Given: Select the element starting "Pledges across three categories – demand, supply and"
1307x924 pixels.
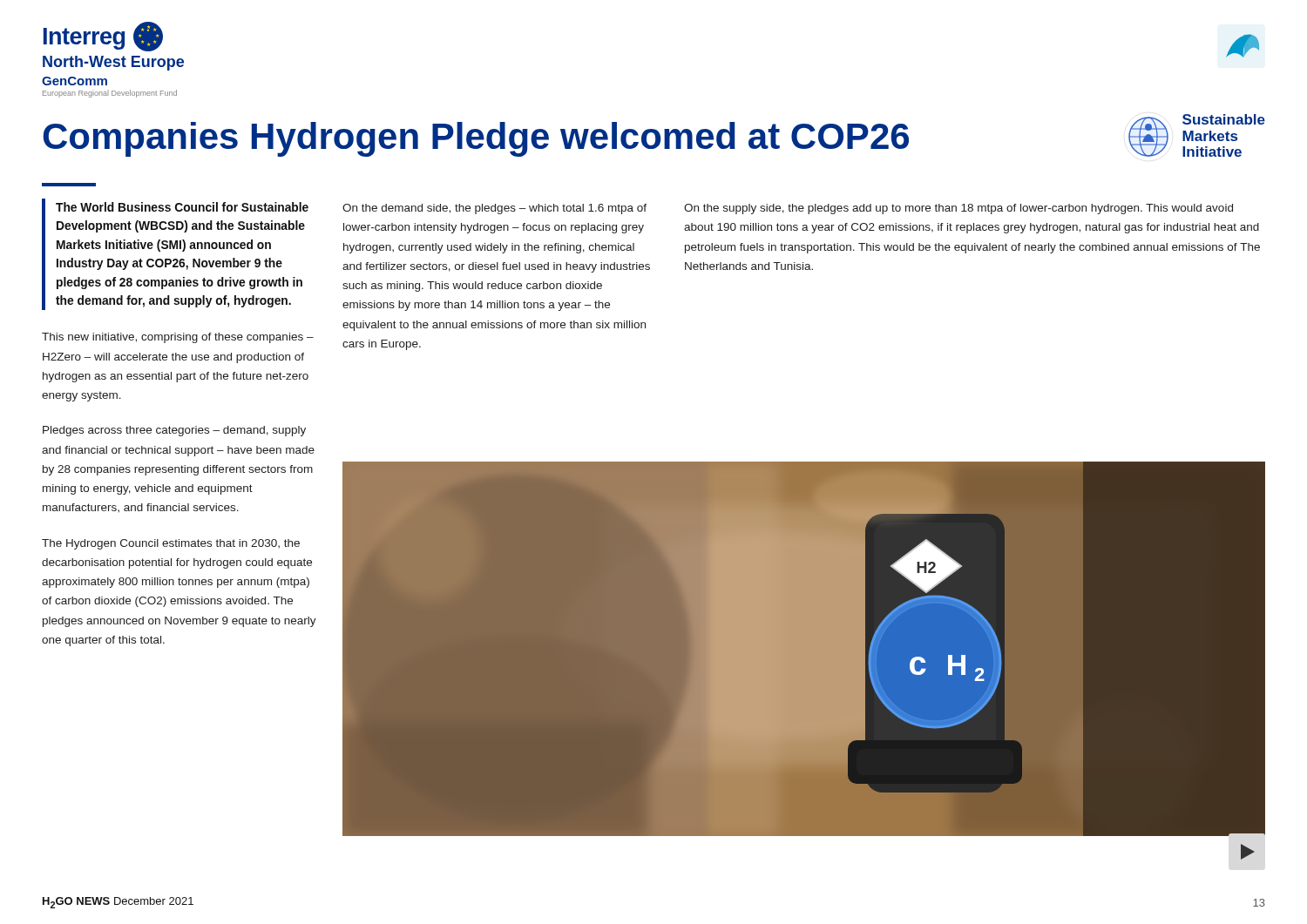Looking at the screenshot, I should click(178, 469).
